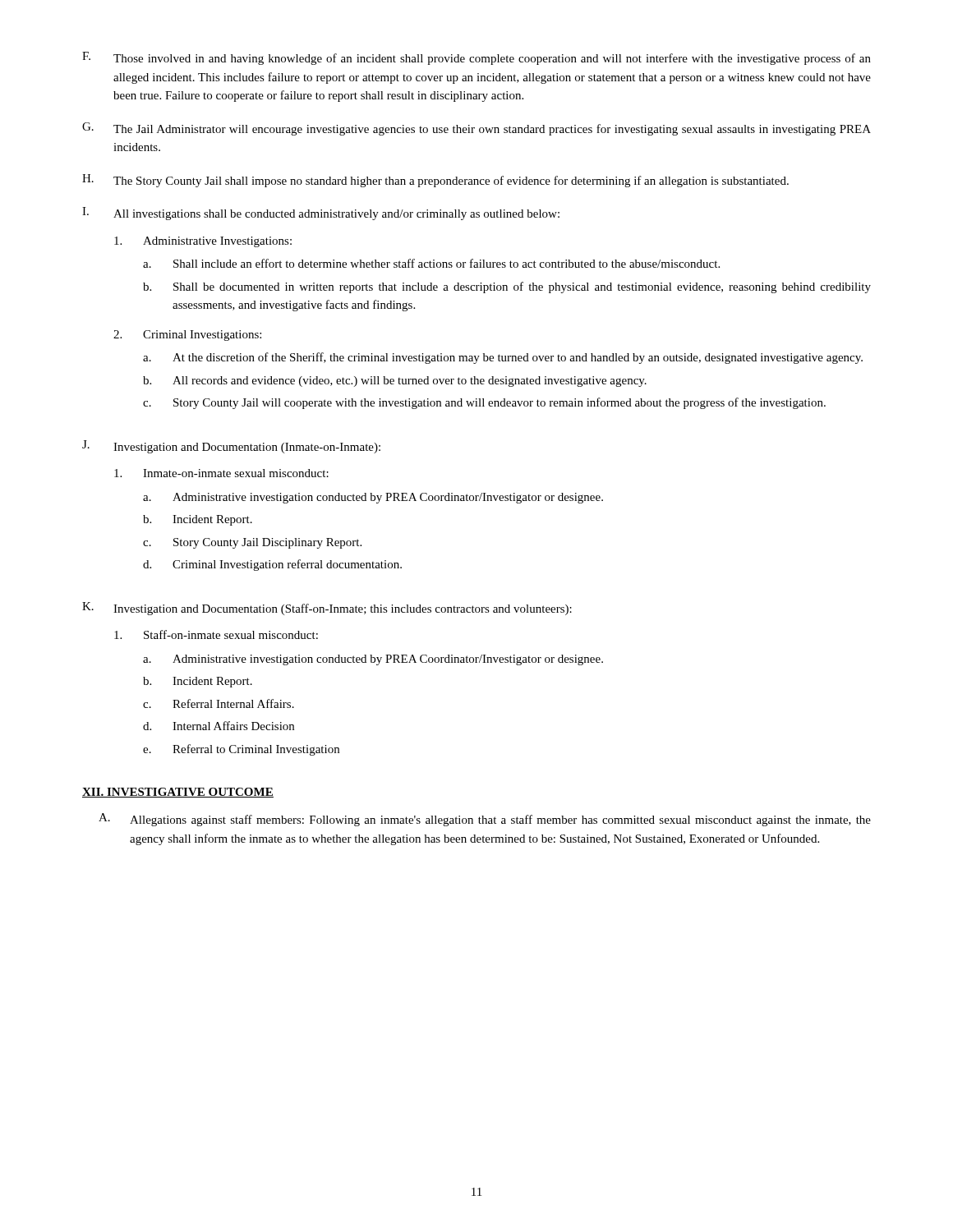Screen dimensions: 1232x953
Task: Where is the passage that starts "K. Investigation and Documentation (Staff-on-Inmate; this includes contractors"?
Action: point(327,609)
